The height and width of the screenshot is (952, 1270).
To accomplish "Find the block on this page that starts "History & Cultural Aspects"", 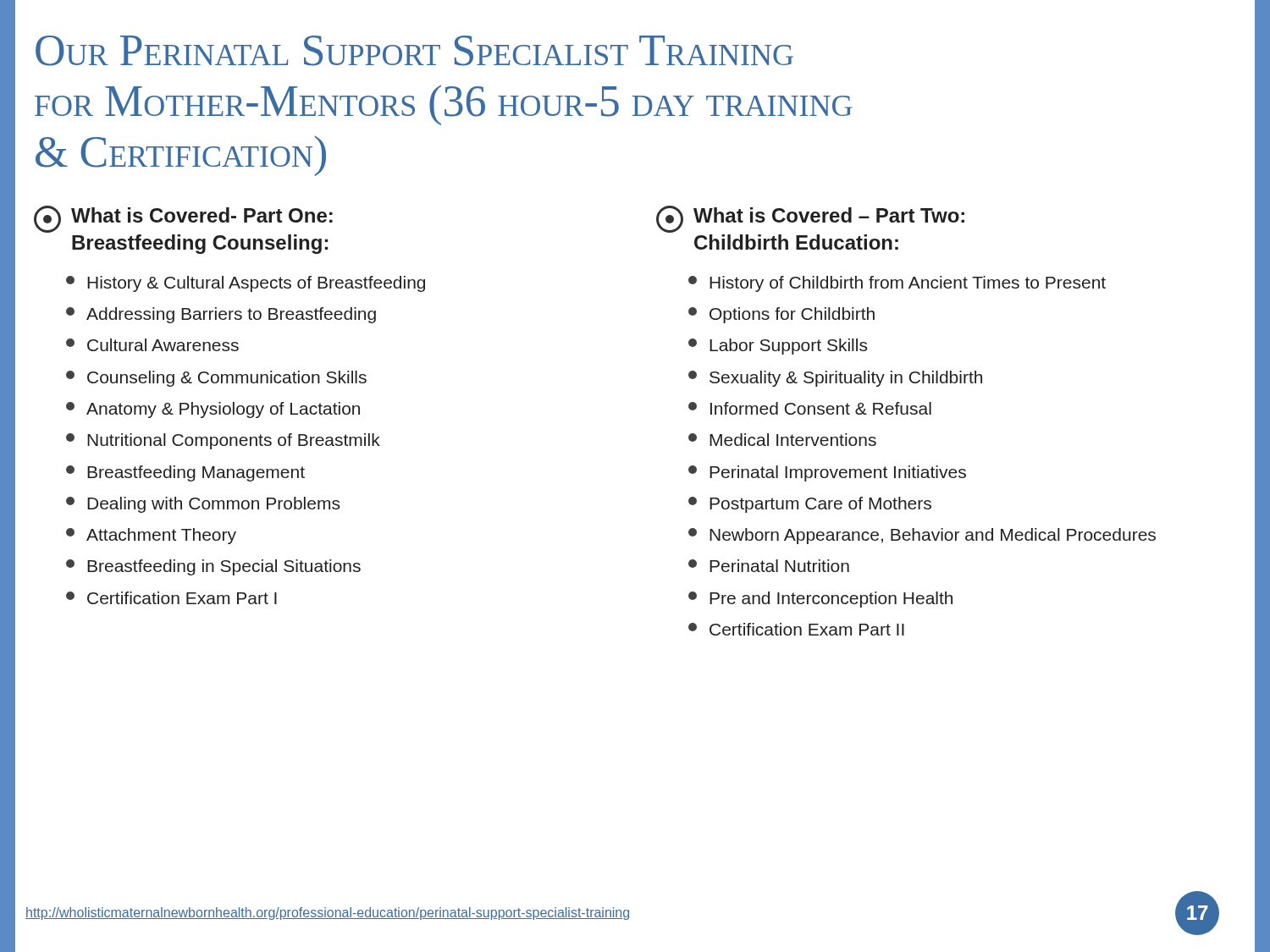I will (x=246, y=282).
